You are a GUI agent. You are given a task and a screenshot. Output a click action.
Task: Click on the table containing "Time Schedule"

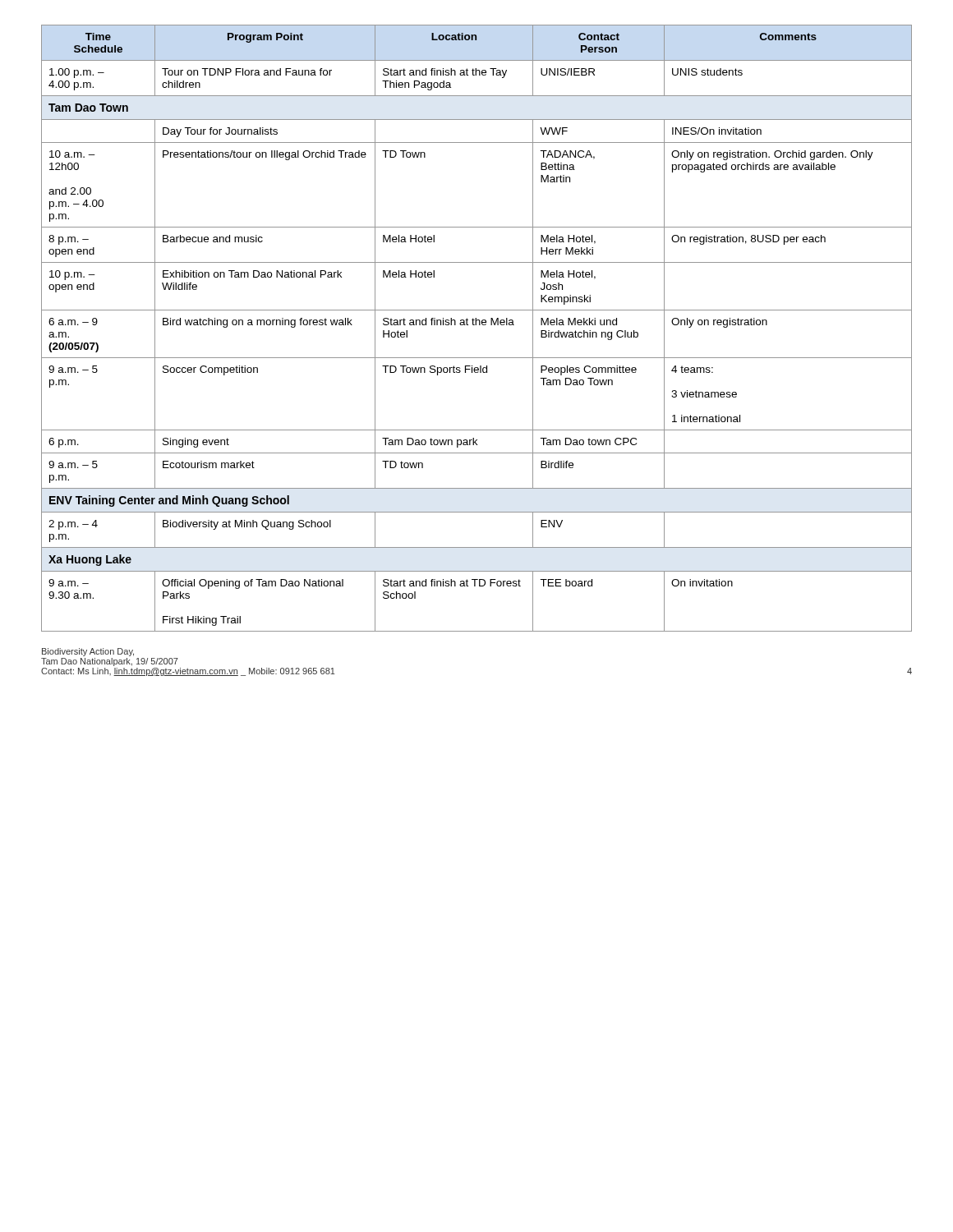click(x=476, y=328)
